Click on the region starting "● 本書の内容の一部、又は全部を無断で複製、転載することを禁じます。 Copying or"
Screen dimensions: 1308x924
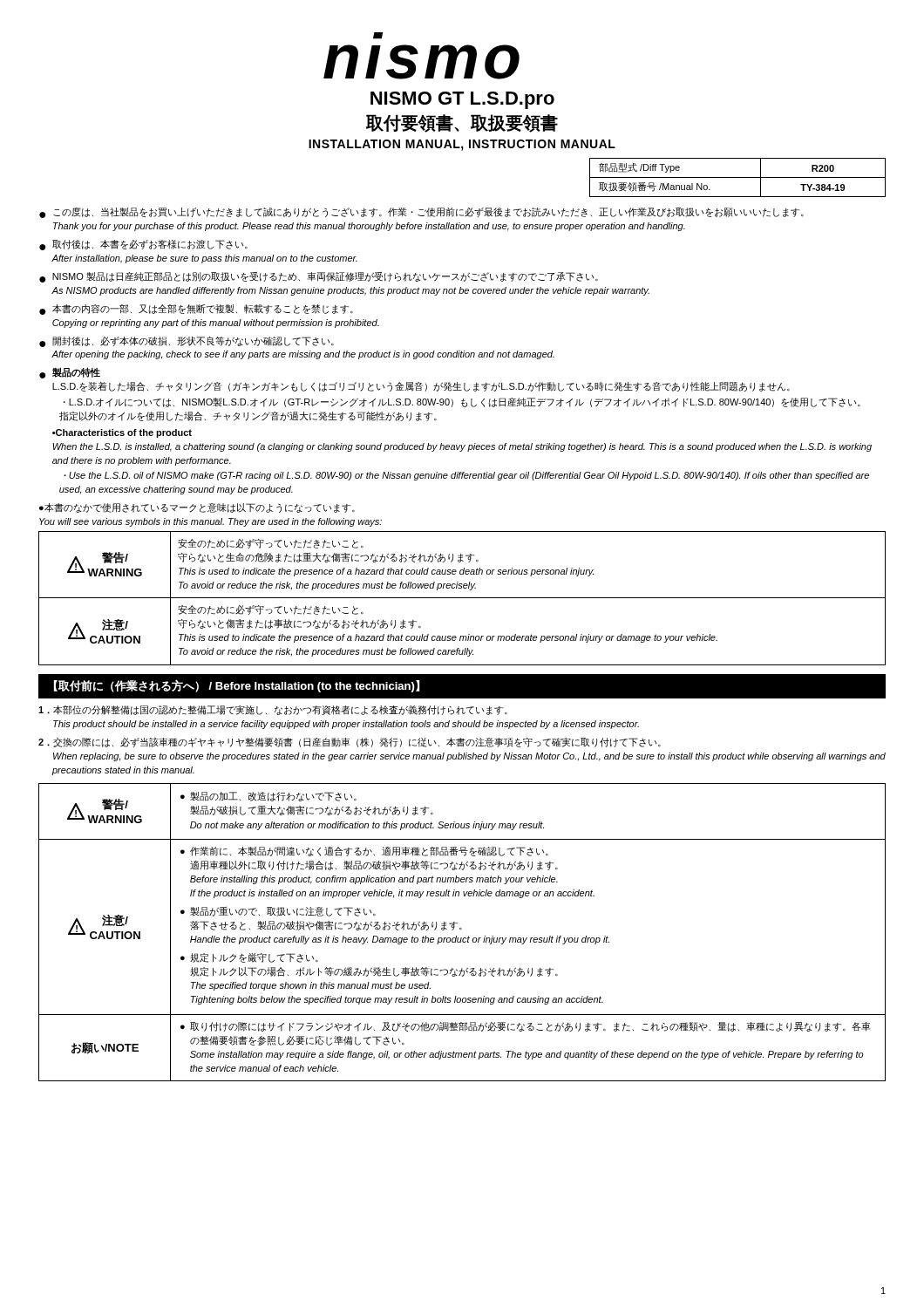(196, 310)
